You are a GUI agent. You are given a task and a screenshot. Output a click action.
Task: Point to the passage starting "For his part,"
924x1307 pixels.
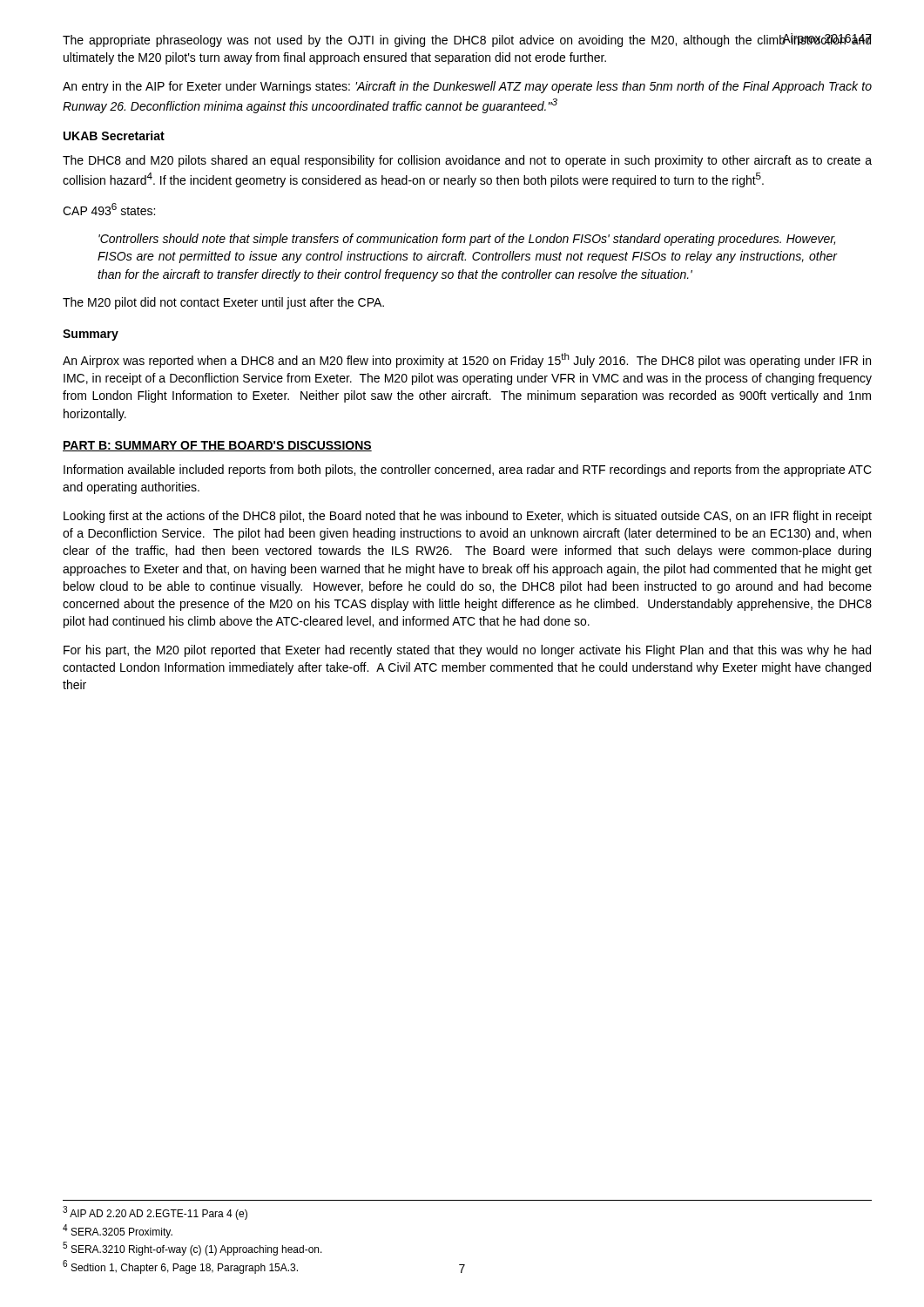point(467,668)
